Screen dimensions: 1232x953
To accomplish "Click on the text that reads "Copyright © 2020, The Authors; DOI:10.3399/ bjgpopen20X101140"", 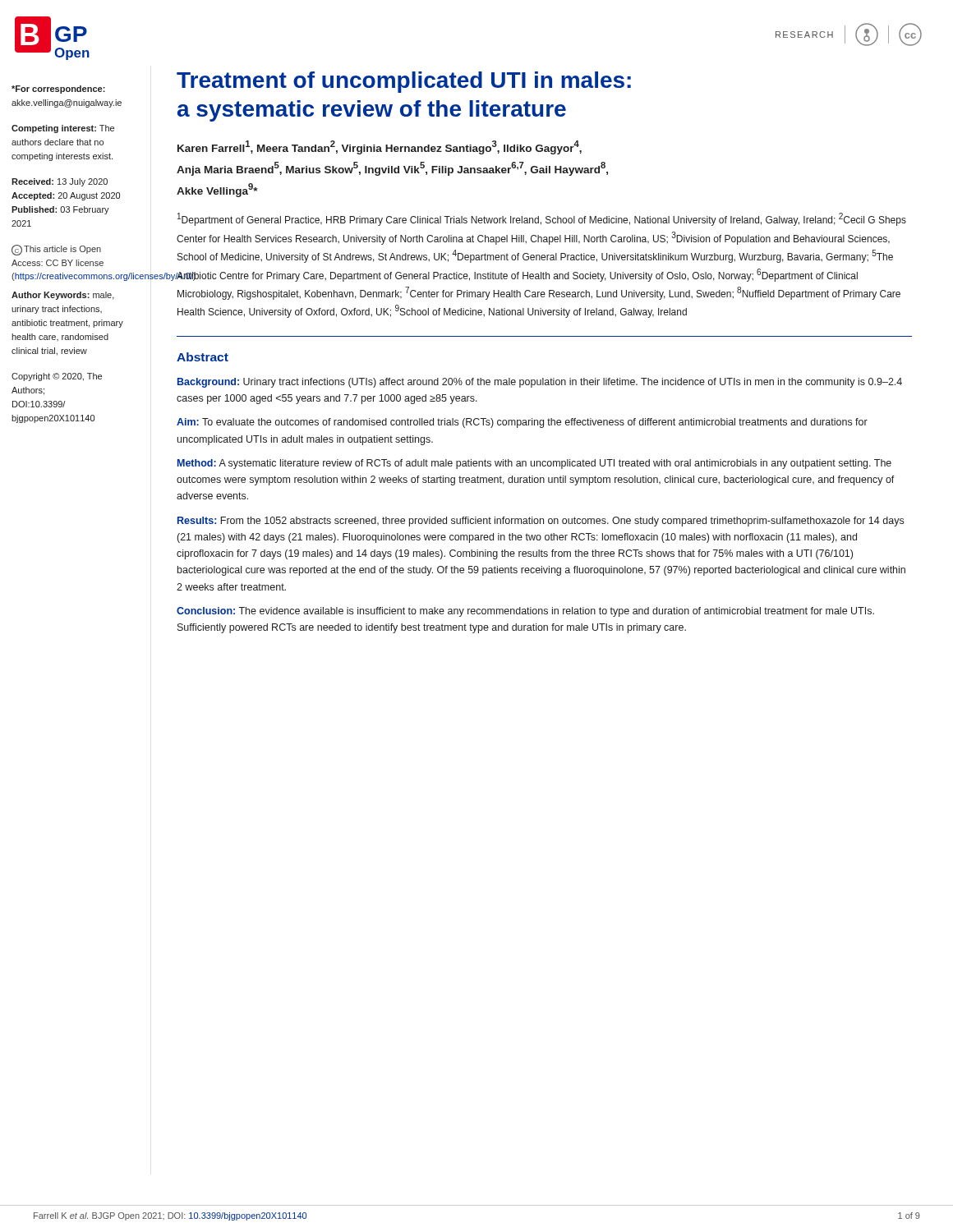I will click(x=57, y=397).
